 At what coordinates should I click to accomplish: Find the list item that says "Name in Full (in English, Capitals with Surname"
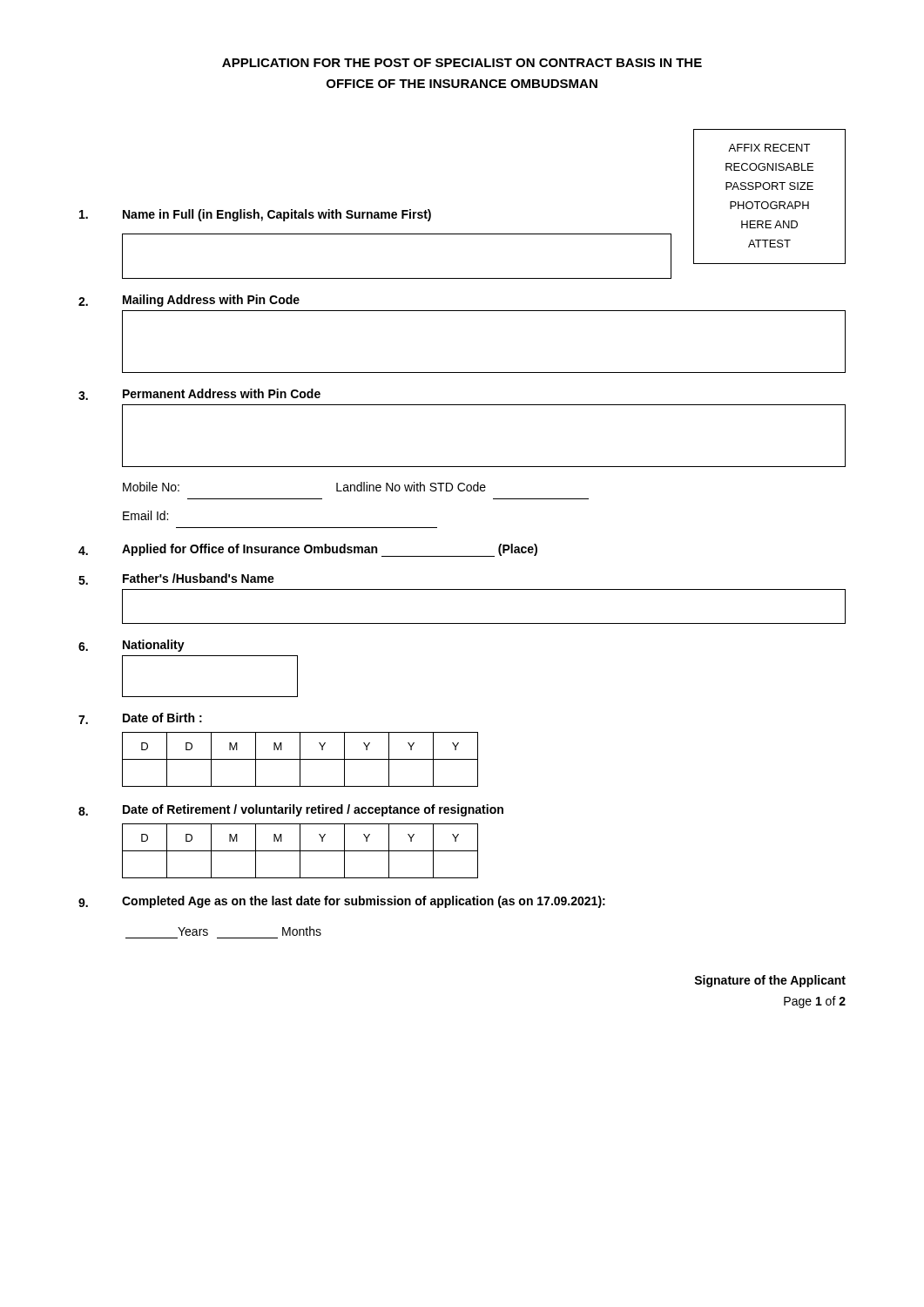click(x=397, y=243)
